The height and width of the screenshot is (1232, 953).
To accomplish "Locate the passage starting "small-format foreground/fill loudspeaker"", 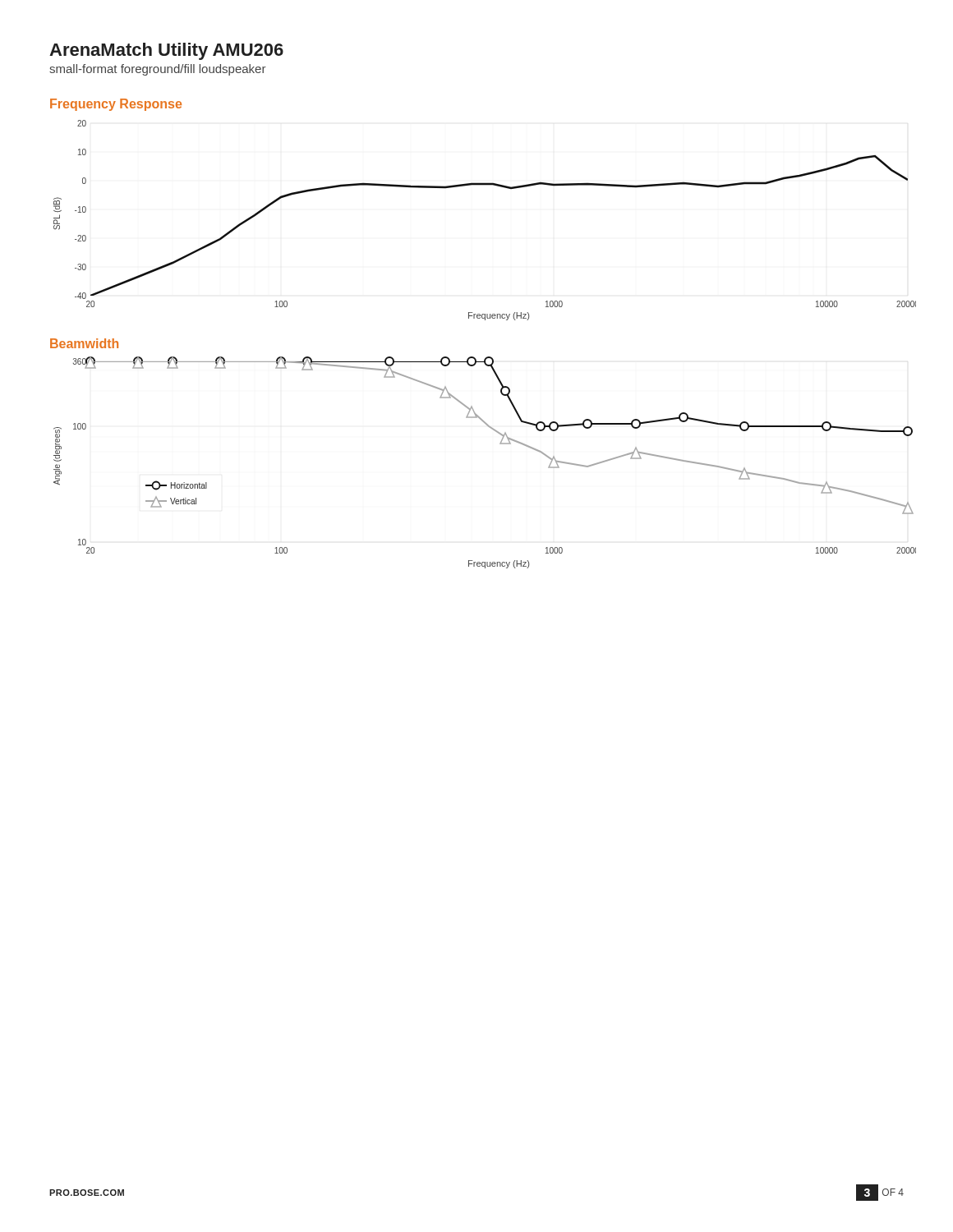I will [x=157, y=69].
